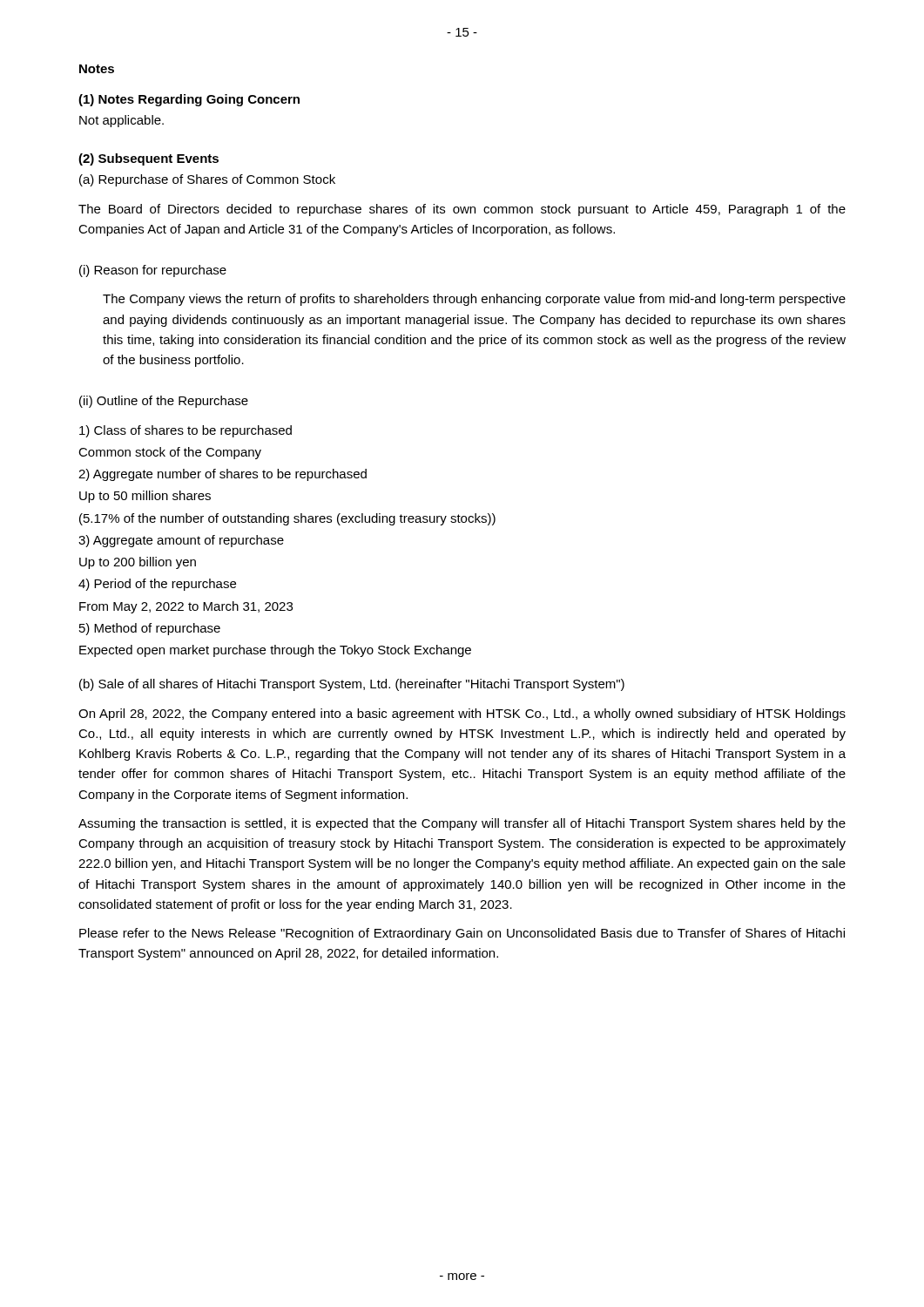
Task: Find the element starting "1) Class of"
Action: pos(185,430)
